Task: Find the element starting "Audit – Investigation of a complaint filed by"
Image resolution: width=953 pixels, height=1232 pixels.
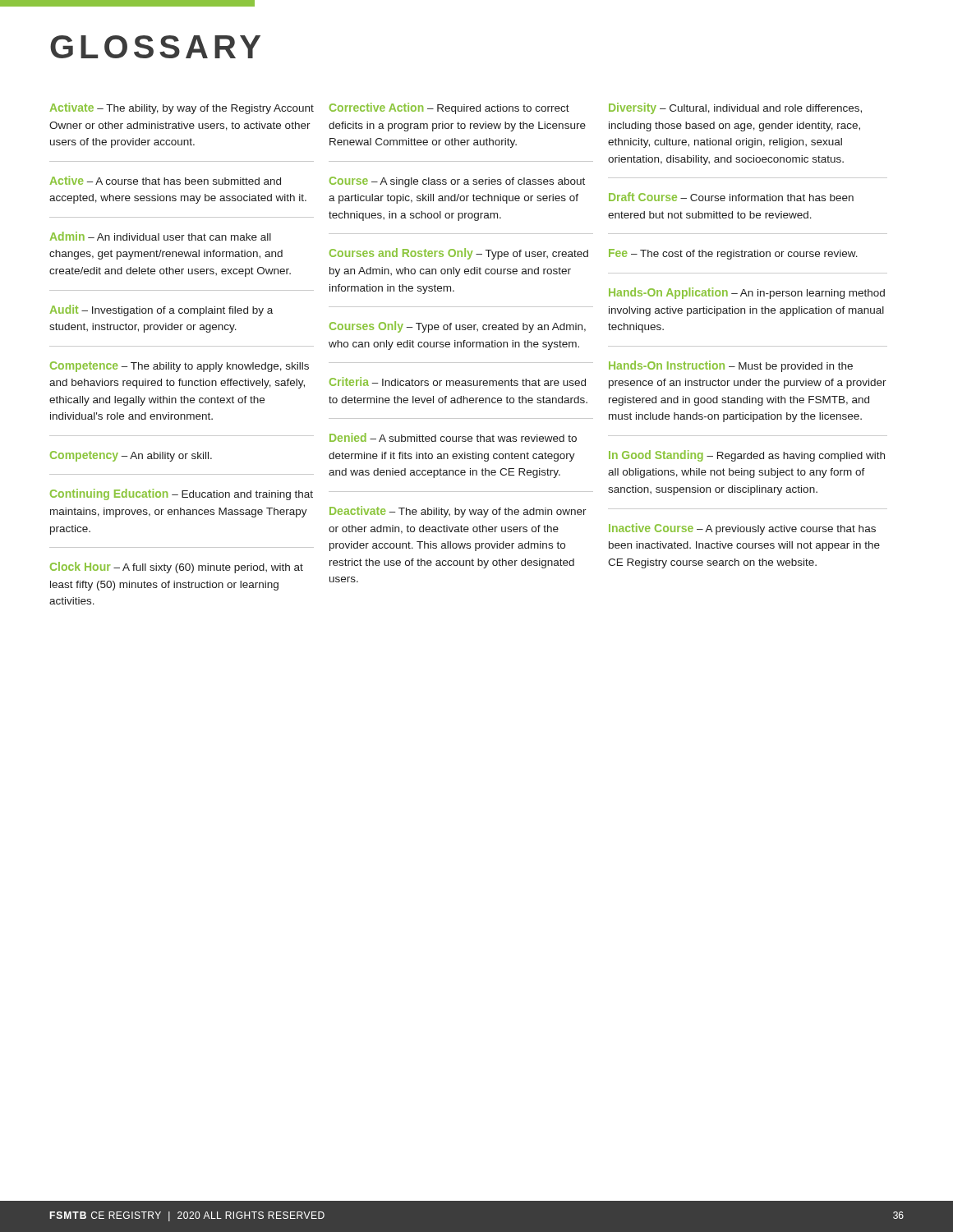Action: tap(161, 318)
